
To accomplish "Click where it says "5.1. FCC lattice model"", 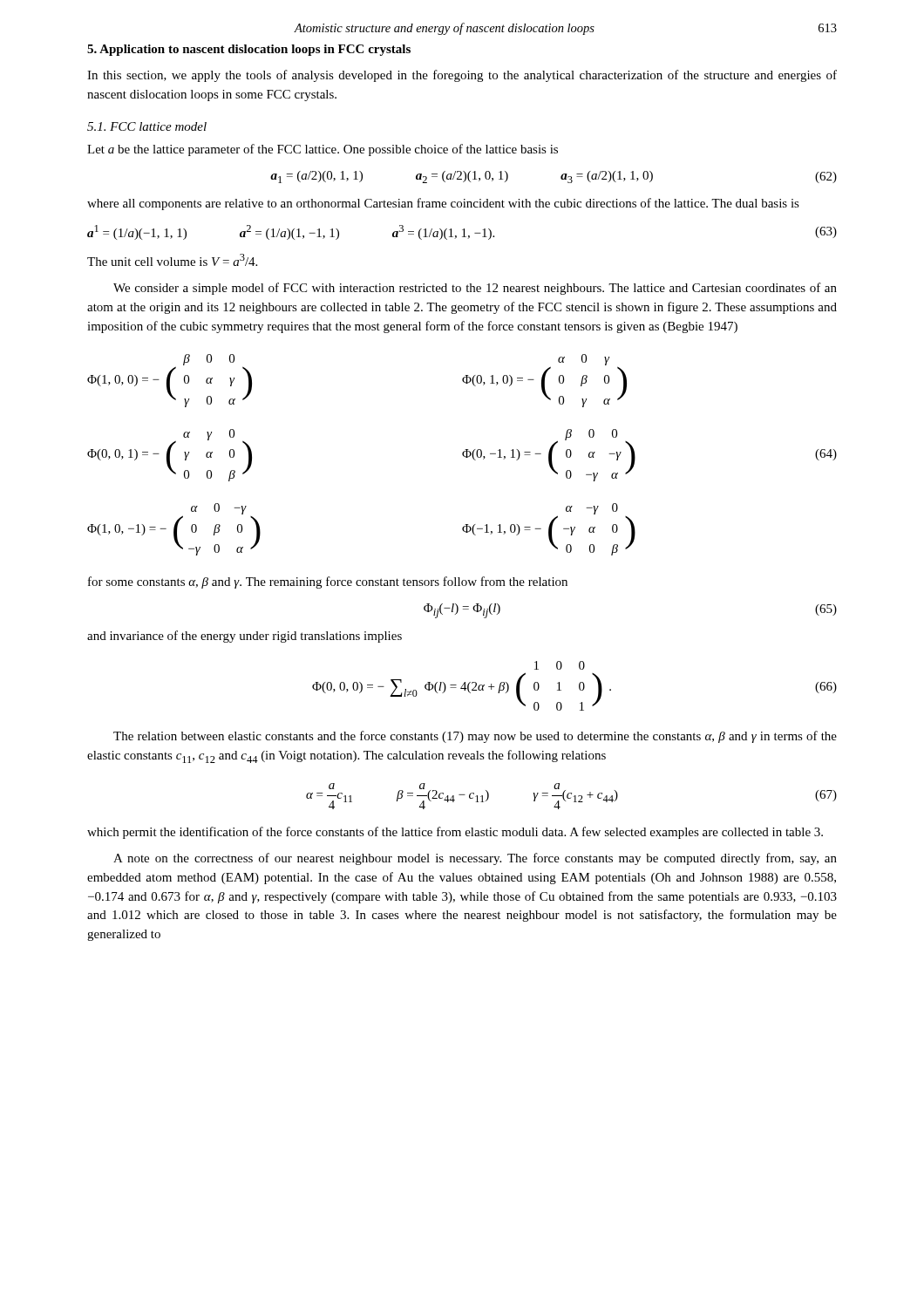I will click(147, 127).
